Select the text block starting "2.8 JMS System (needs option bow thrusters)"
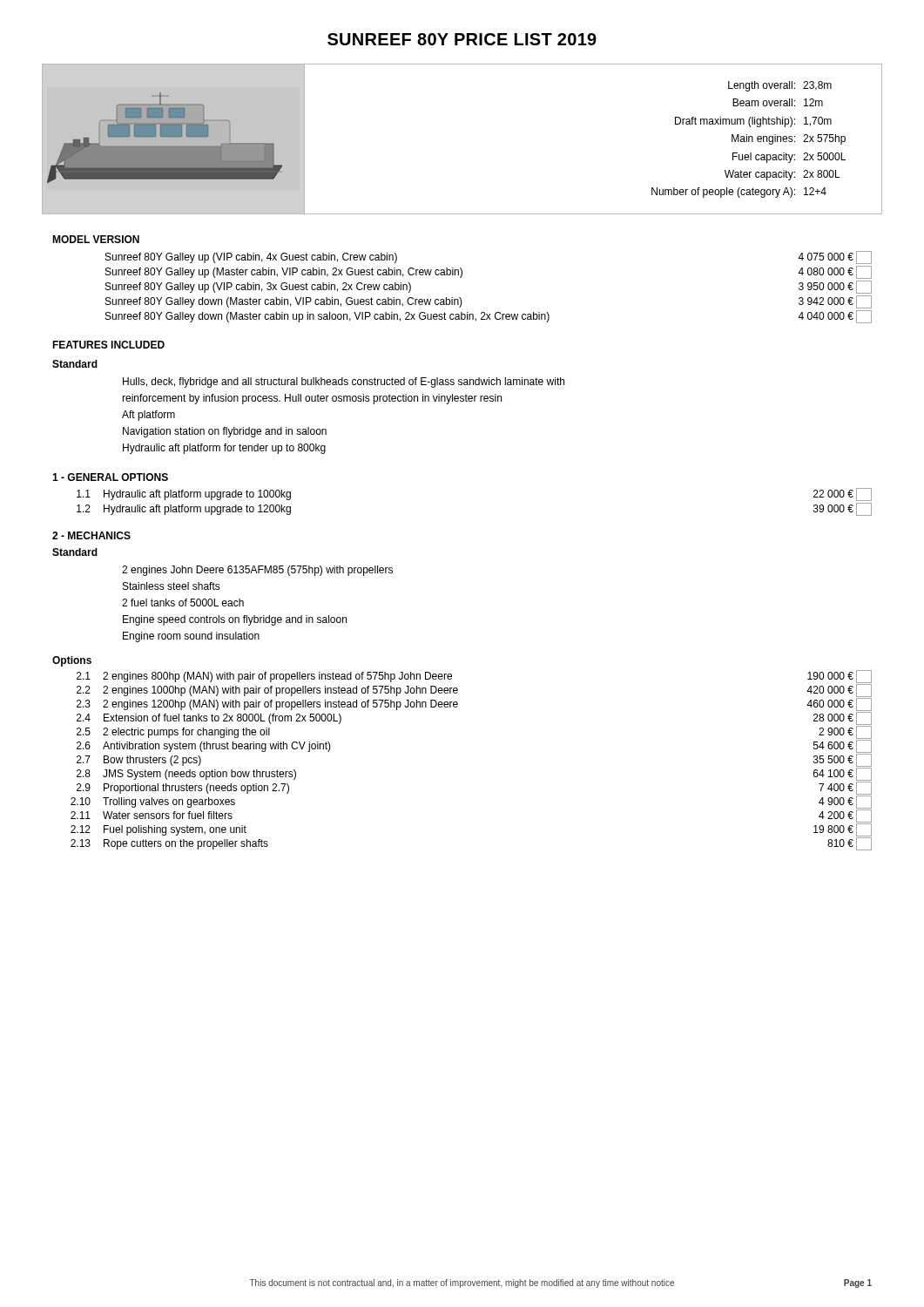 click(x=190, y=774)
